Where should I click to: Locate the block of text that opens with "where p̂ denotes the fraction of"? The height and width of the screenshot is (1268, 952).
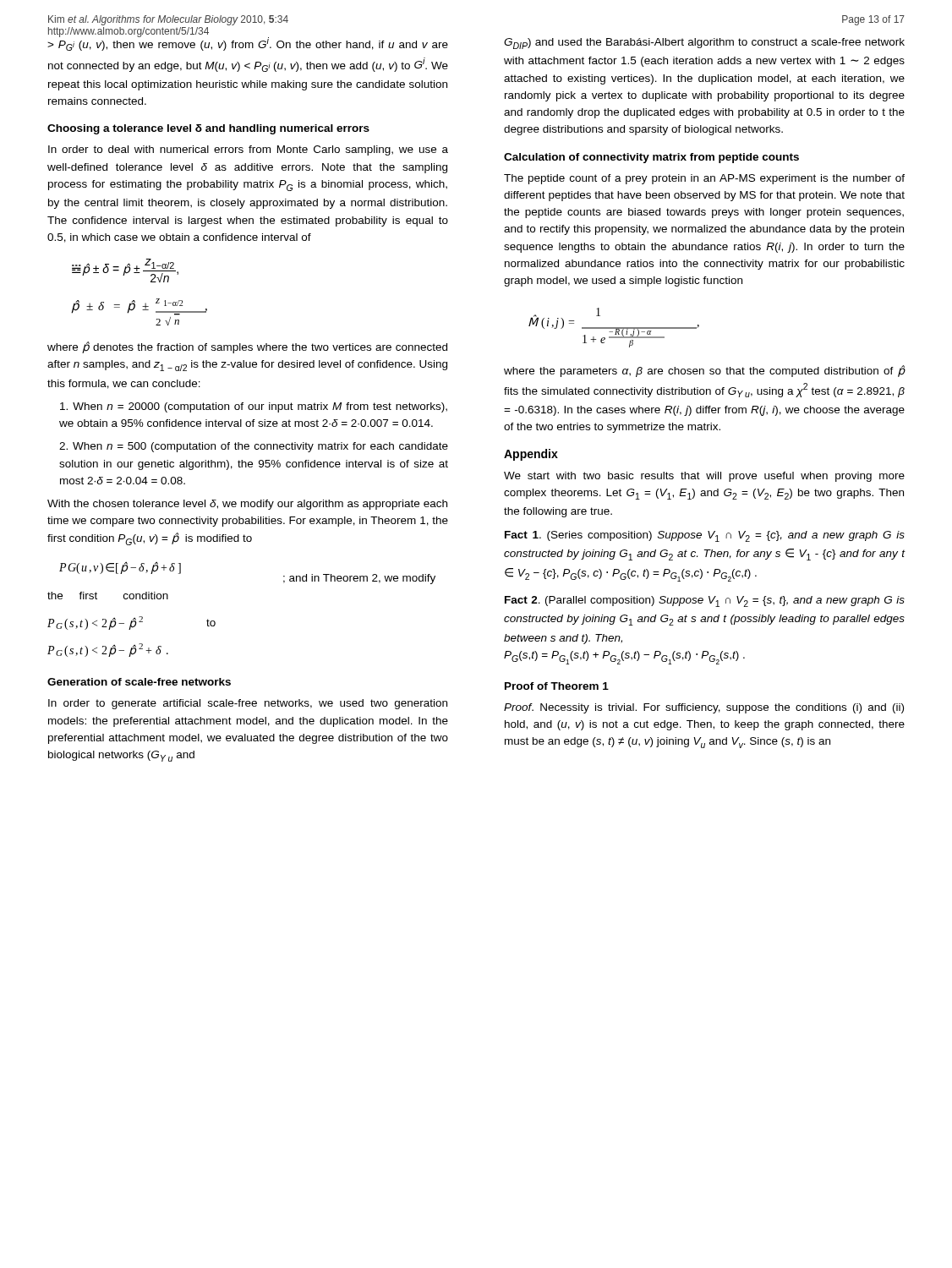pos(248,366)
